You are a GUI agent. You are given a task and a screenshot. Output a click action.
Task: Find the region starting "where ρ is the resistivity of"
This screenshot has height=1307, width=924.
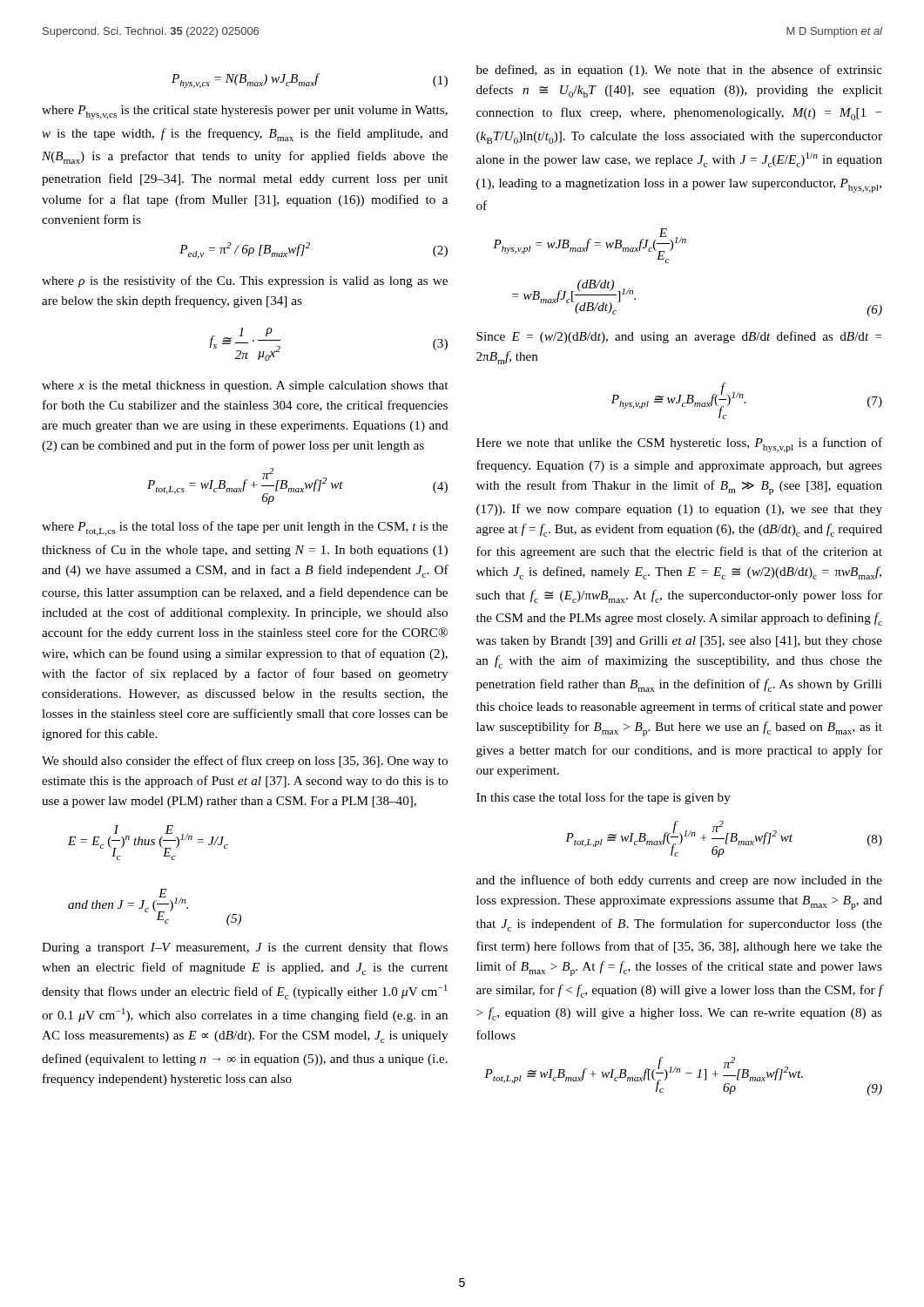tap(245, 290)
